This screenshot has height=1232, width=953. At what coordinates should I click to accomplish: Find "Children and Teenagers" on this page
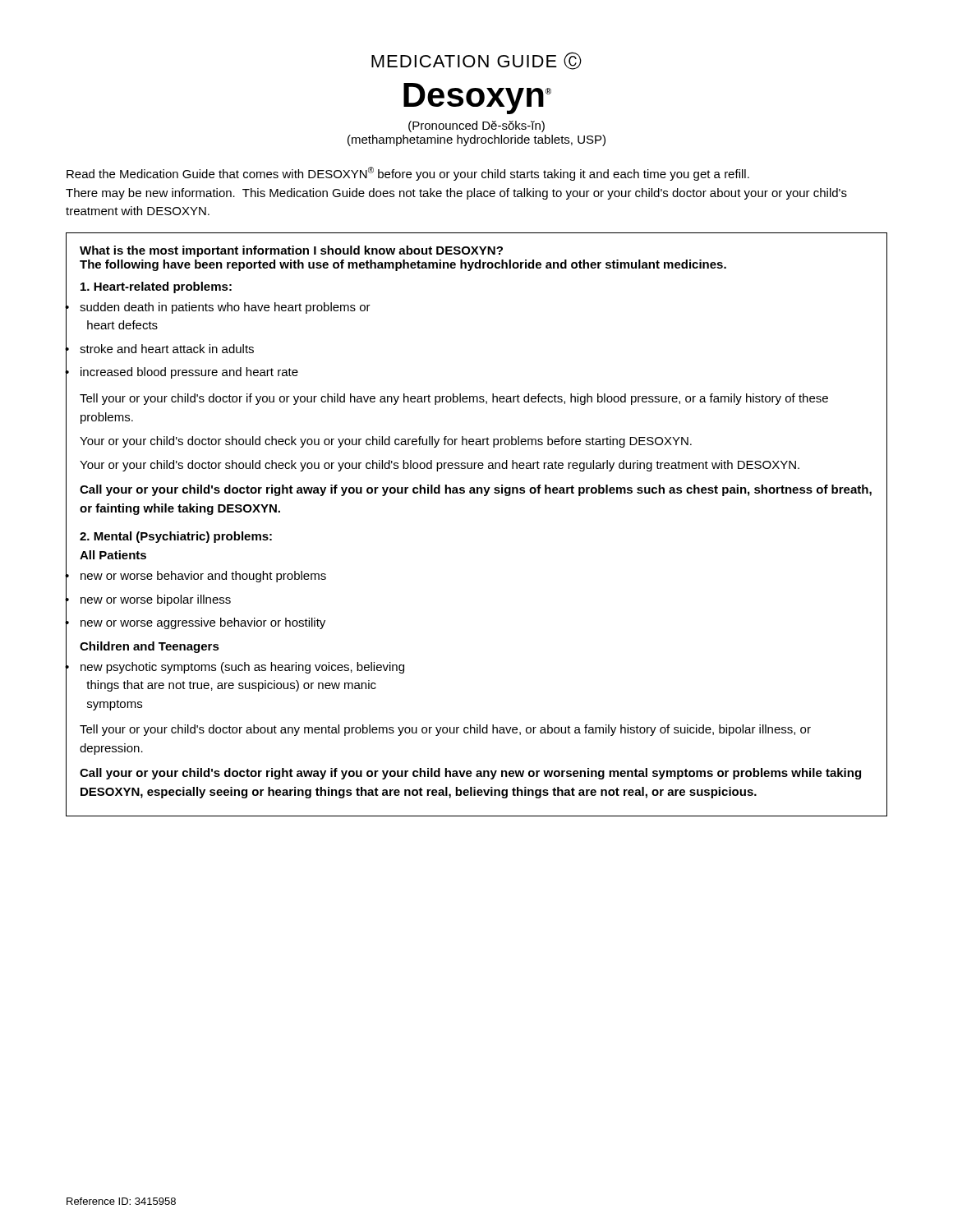click(149, 646)
